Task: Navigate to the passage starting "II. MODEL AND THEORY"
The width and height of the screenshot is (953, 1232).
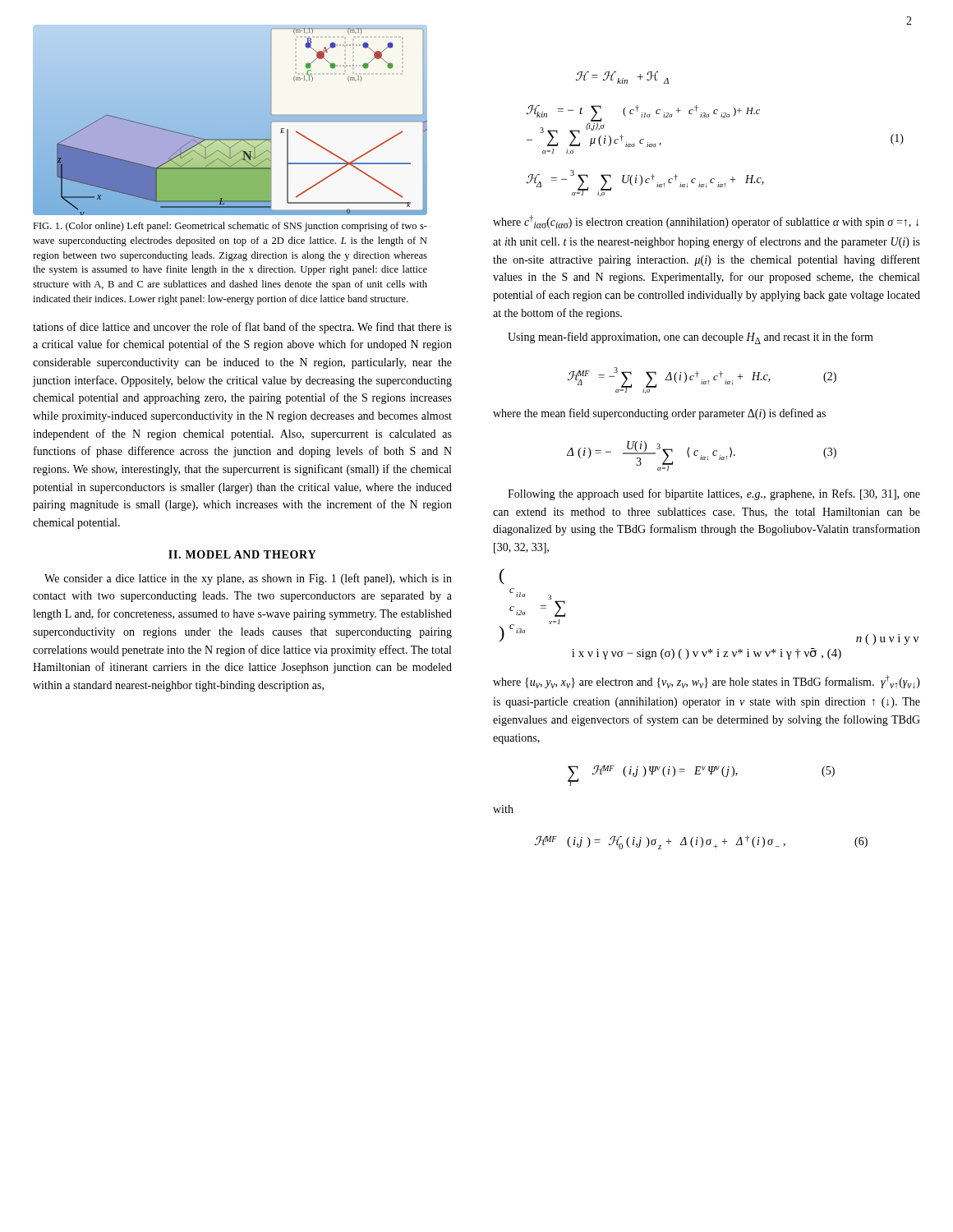Action: coord(242,555)
